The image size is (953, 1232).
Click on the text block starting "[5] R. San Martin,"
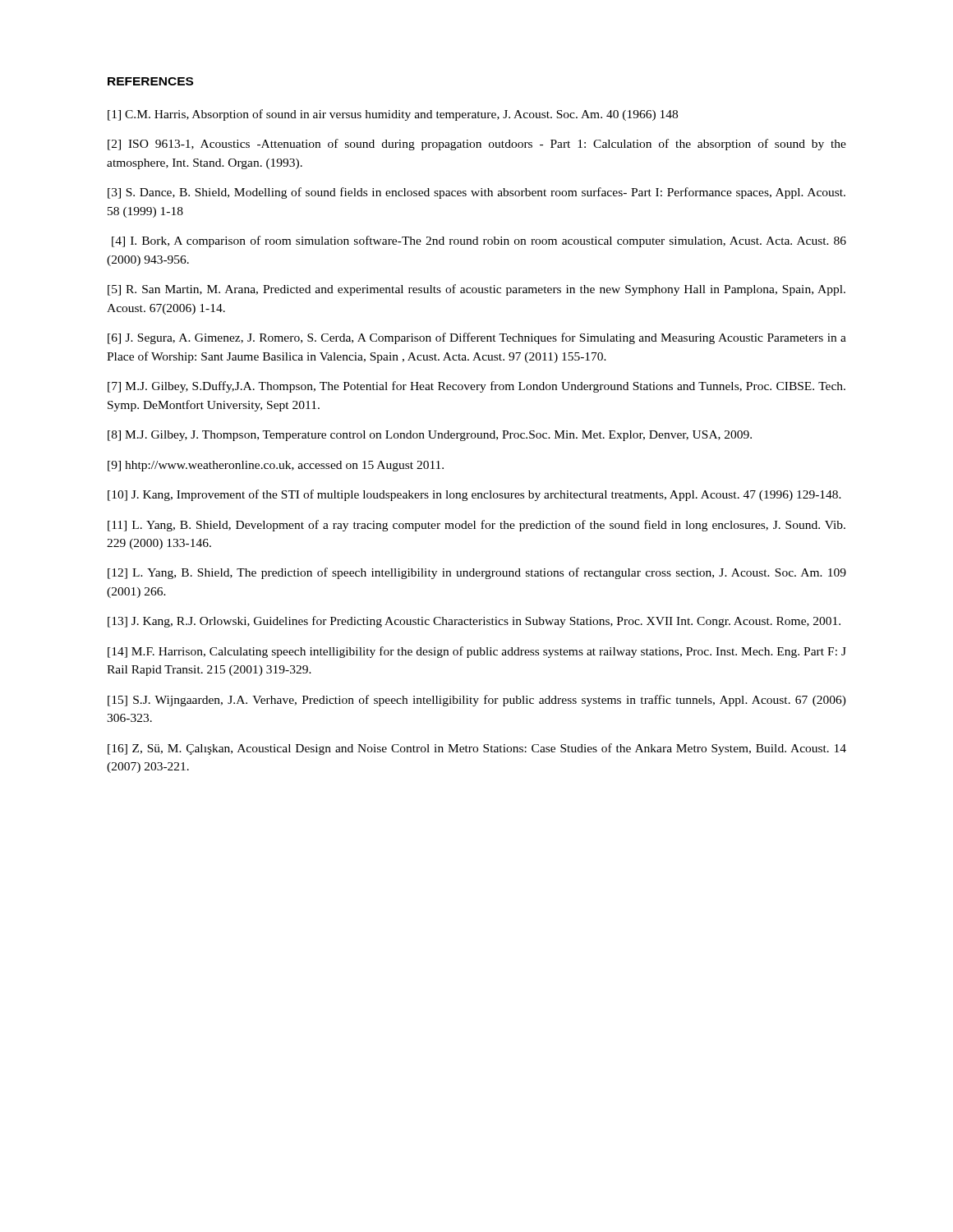click(x=476, y=298)
